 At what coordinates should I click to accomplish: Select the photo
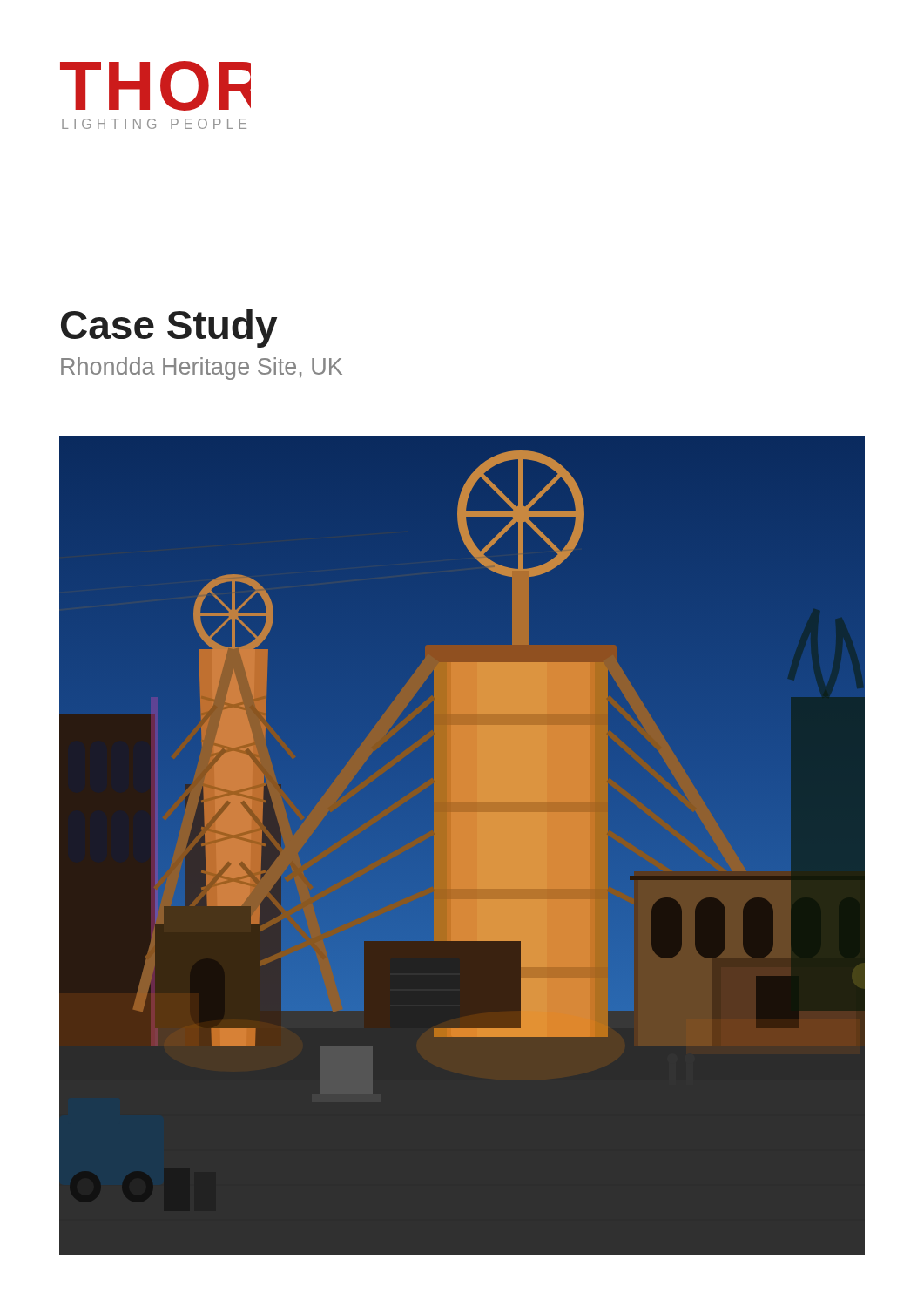[x=462, y=845]
